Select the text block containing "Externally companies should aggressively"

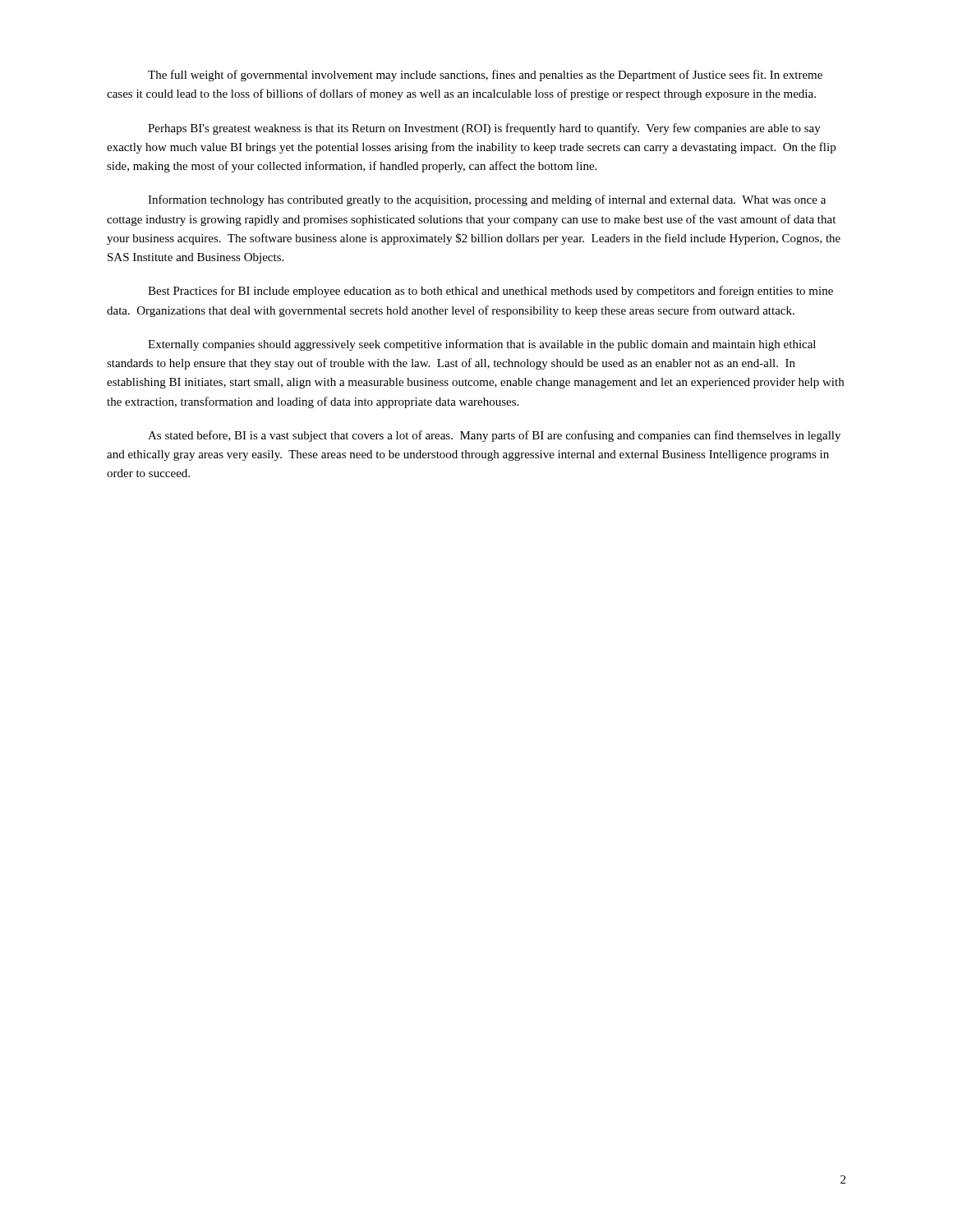pyautogui.click(x=476, y=373)
